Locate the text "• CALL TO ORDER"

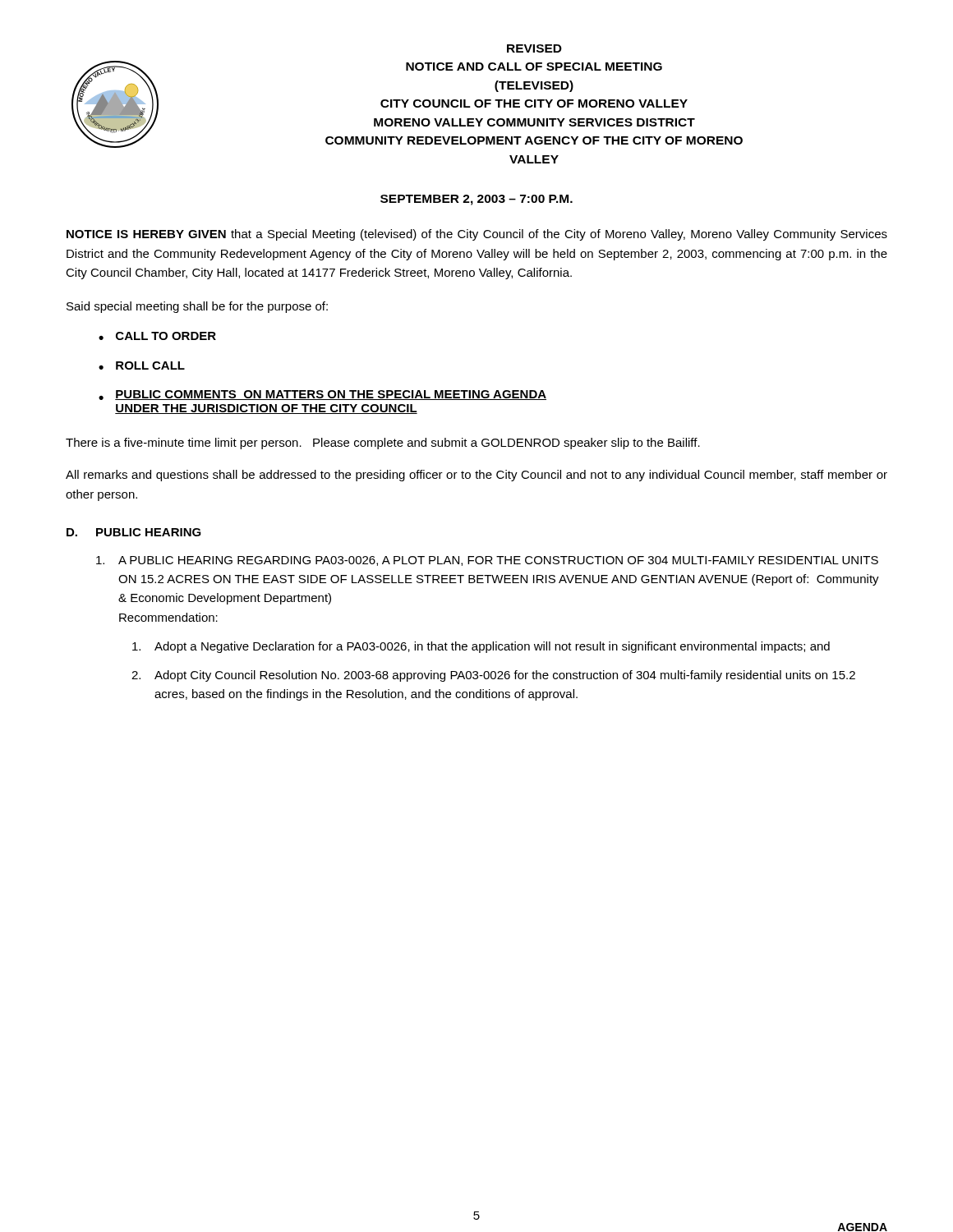(x=157, y=338)
